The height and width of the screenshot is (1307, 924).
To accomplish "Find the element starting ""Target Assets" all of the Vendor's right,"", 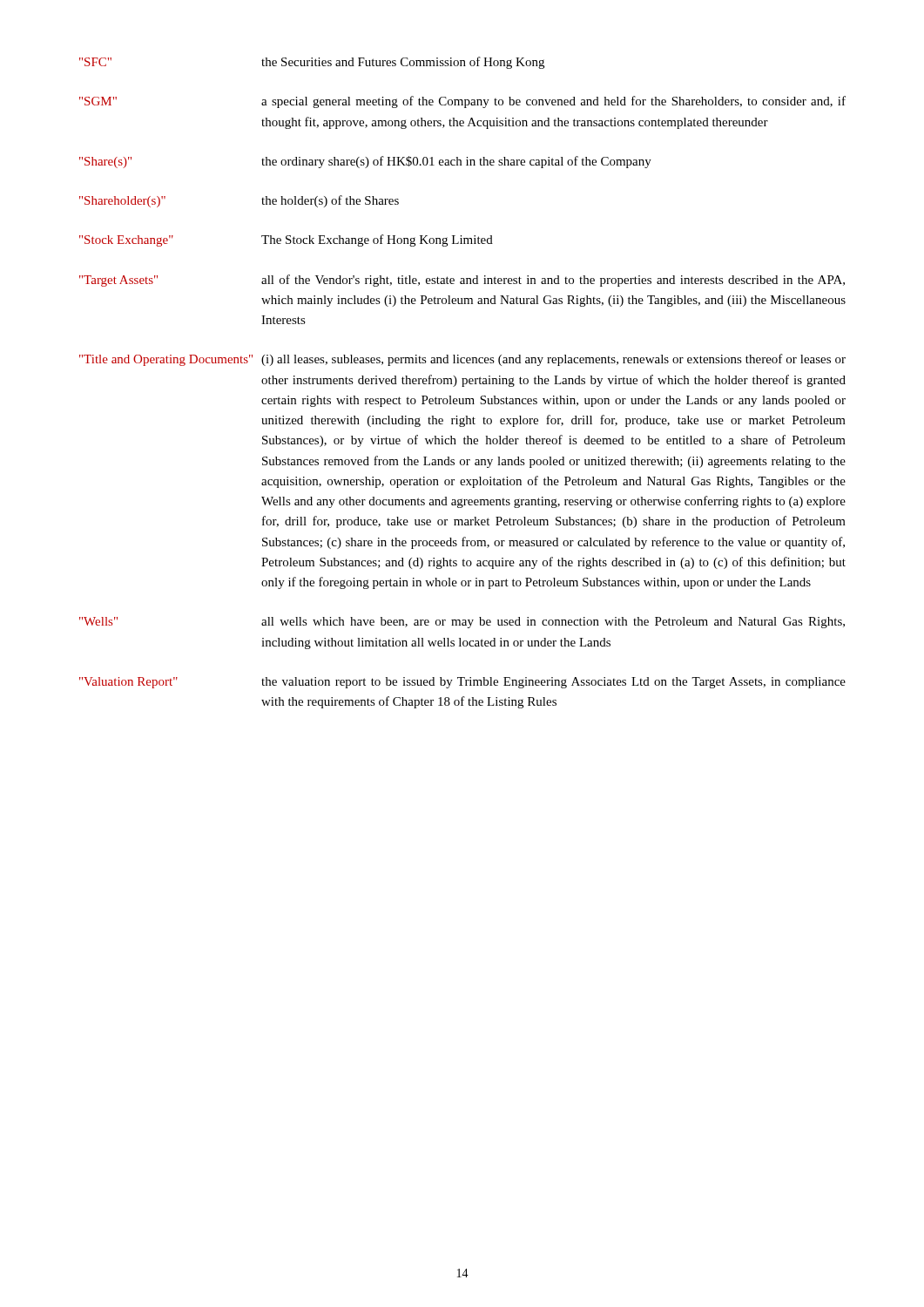I will pyautogui.click(x=462, y=300).
